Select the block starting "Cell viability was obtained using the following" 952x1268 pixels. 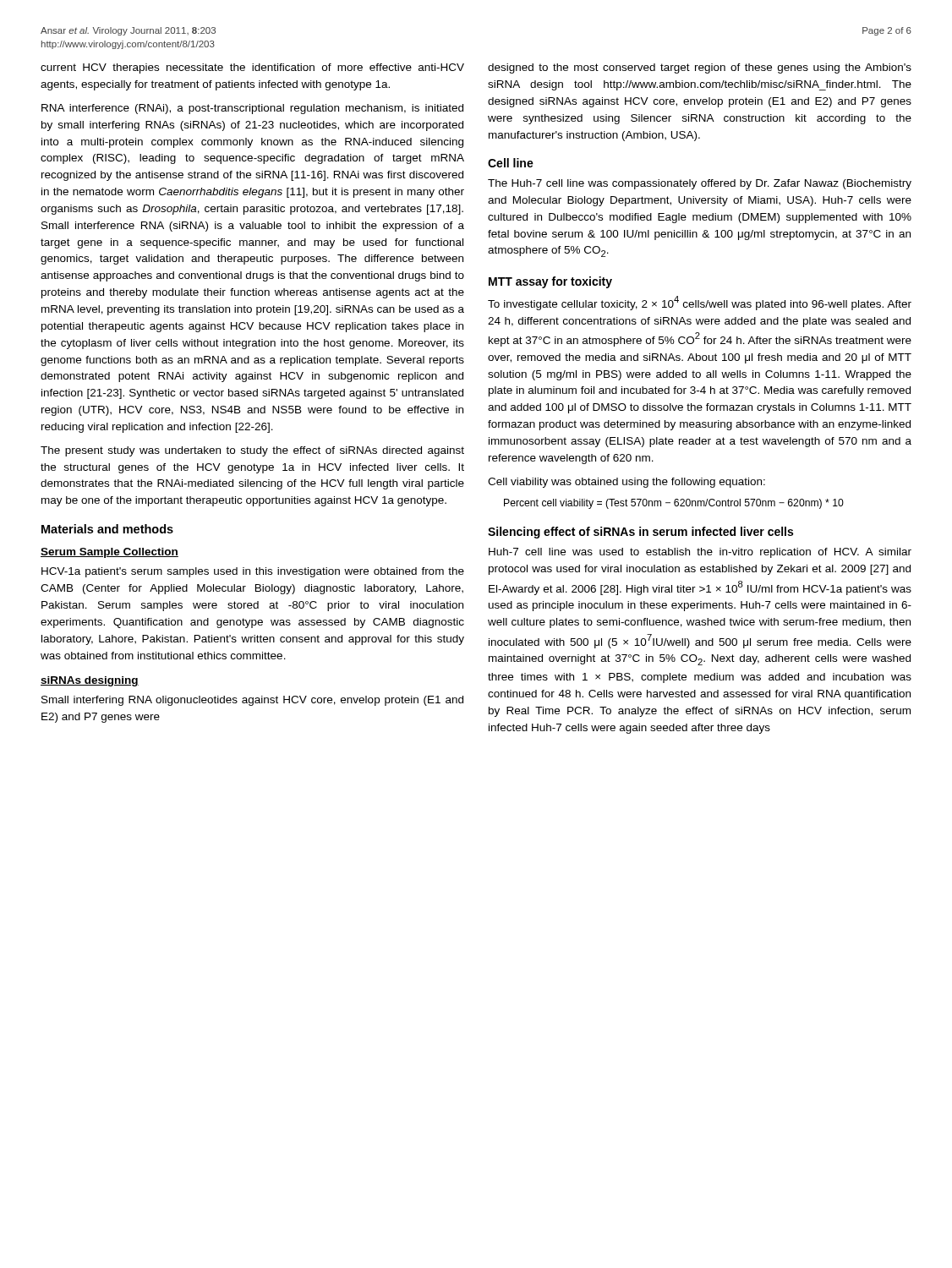click(x=700, y=481)
